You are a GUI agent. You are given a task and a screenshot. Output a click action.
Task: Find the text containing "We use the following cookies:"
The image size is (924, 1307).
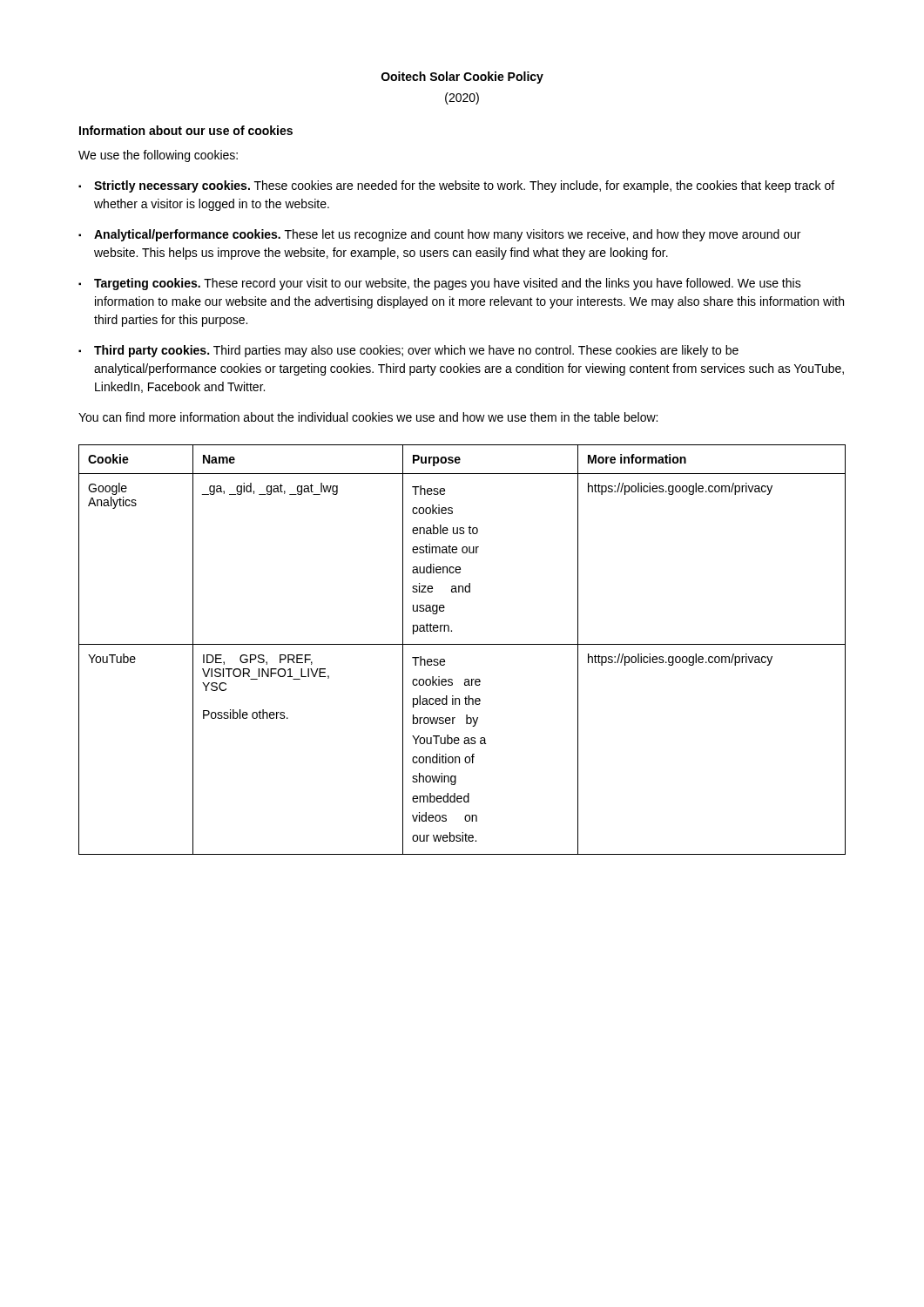(159, 155)
